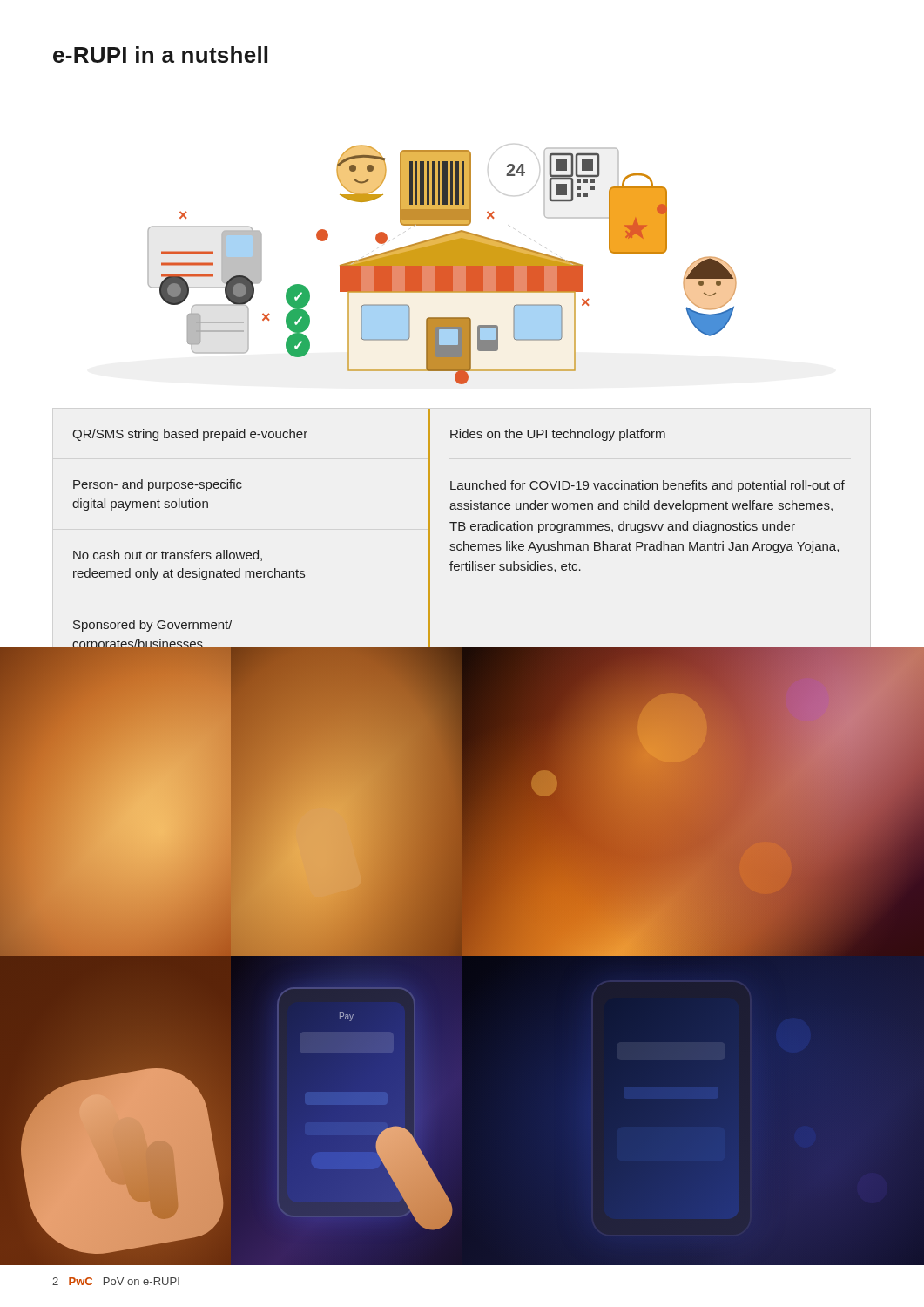Locate the text "QR/SMS string based prepaid e-voucher"
This screenshot has height=1307, width=924.
pos(190,433)
